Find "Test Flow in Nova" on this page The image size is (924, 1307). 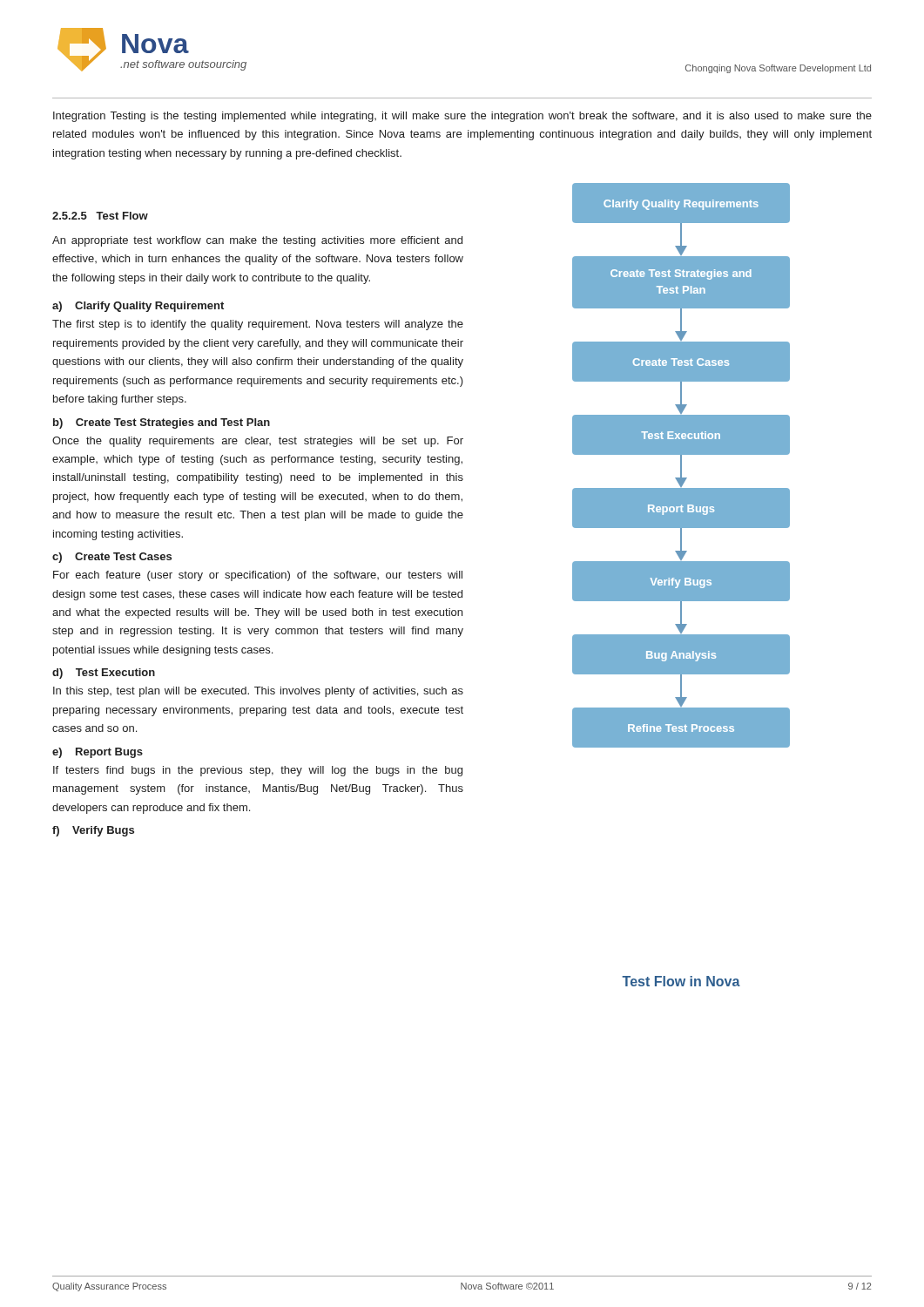[681, 982]
